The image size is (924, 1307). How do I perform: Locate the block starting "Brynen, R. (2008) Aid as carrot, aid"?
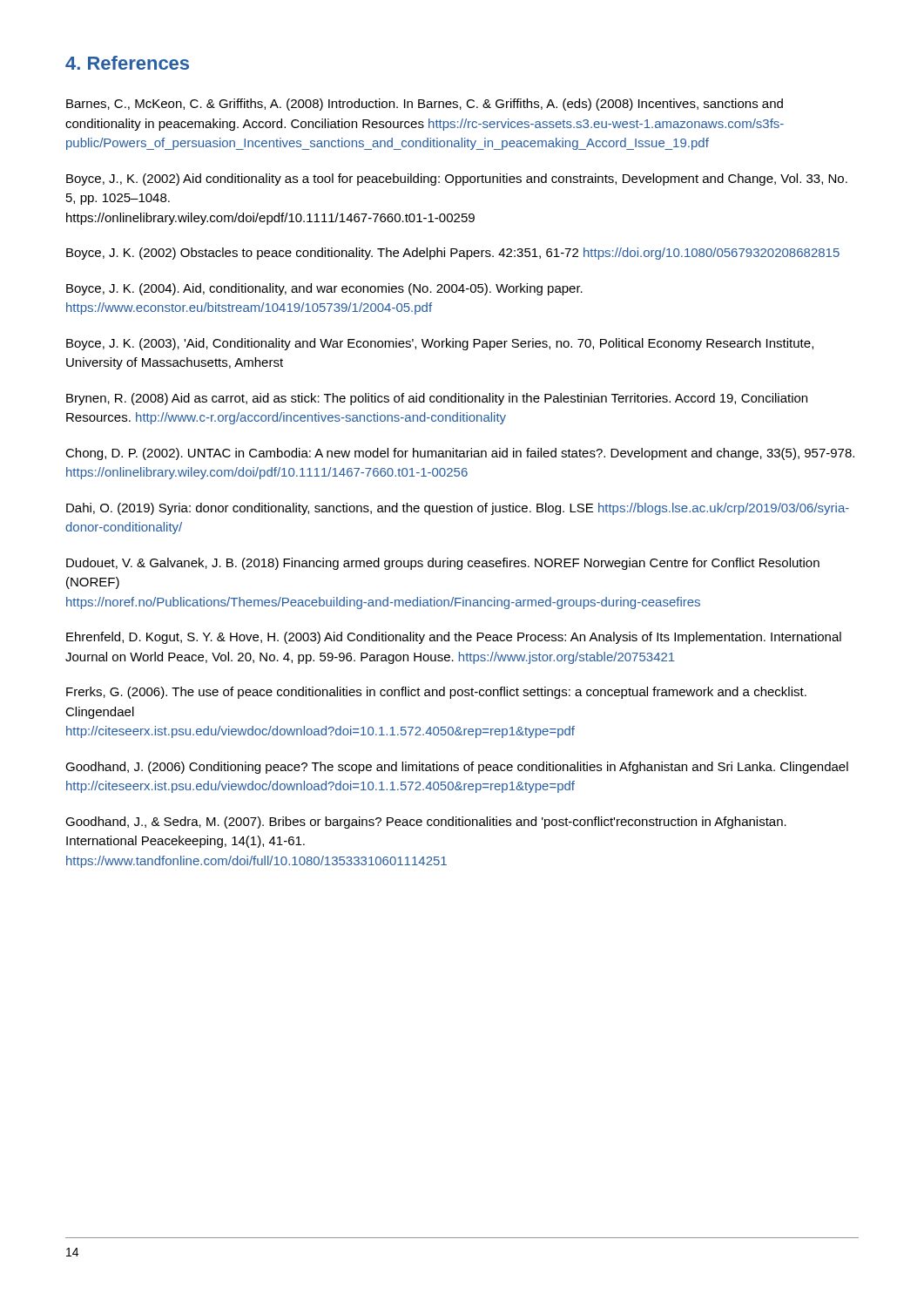tap(437, 407)
